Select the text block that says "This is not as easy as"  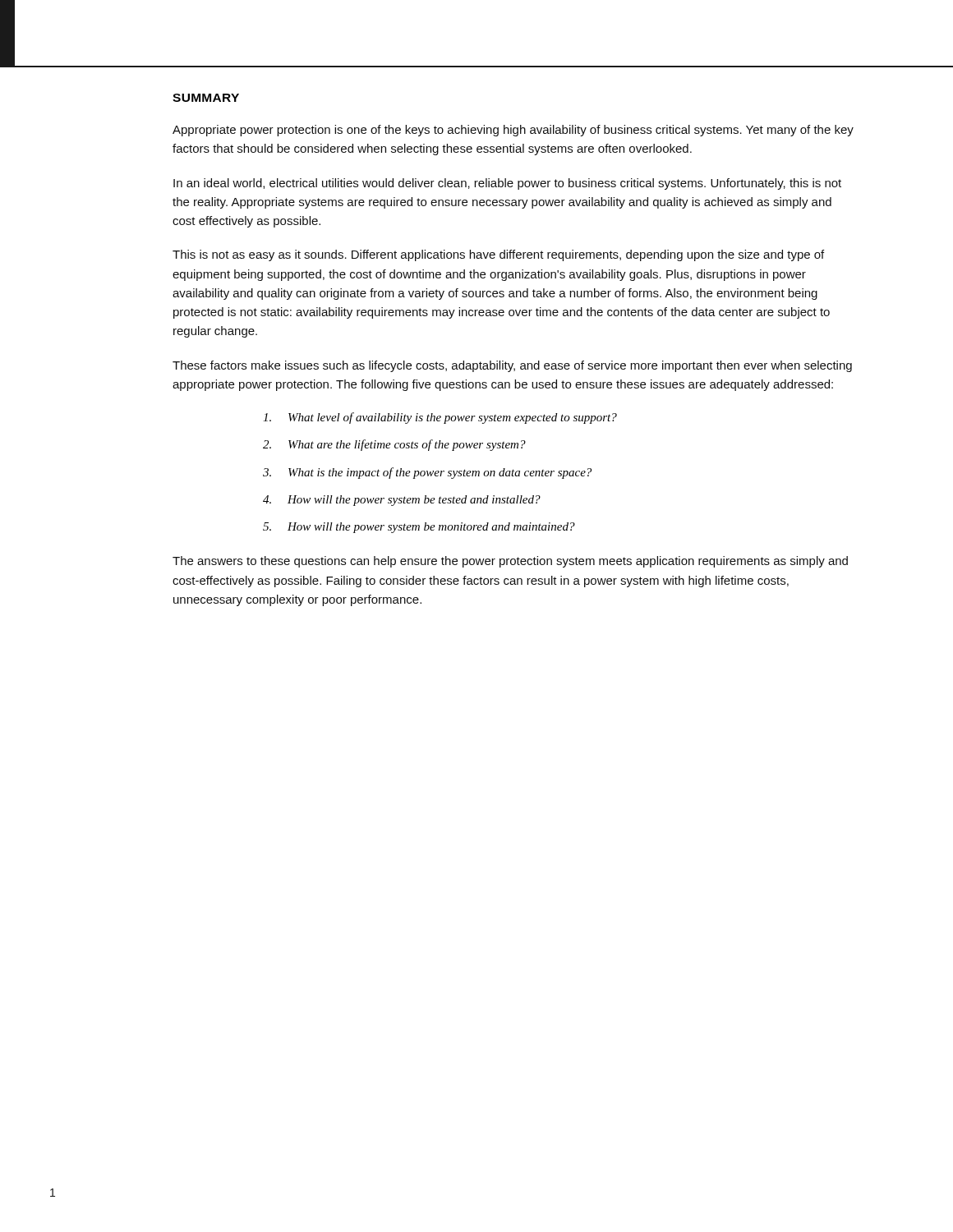click(x=501, y=293)
